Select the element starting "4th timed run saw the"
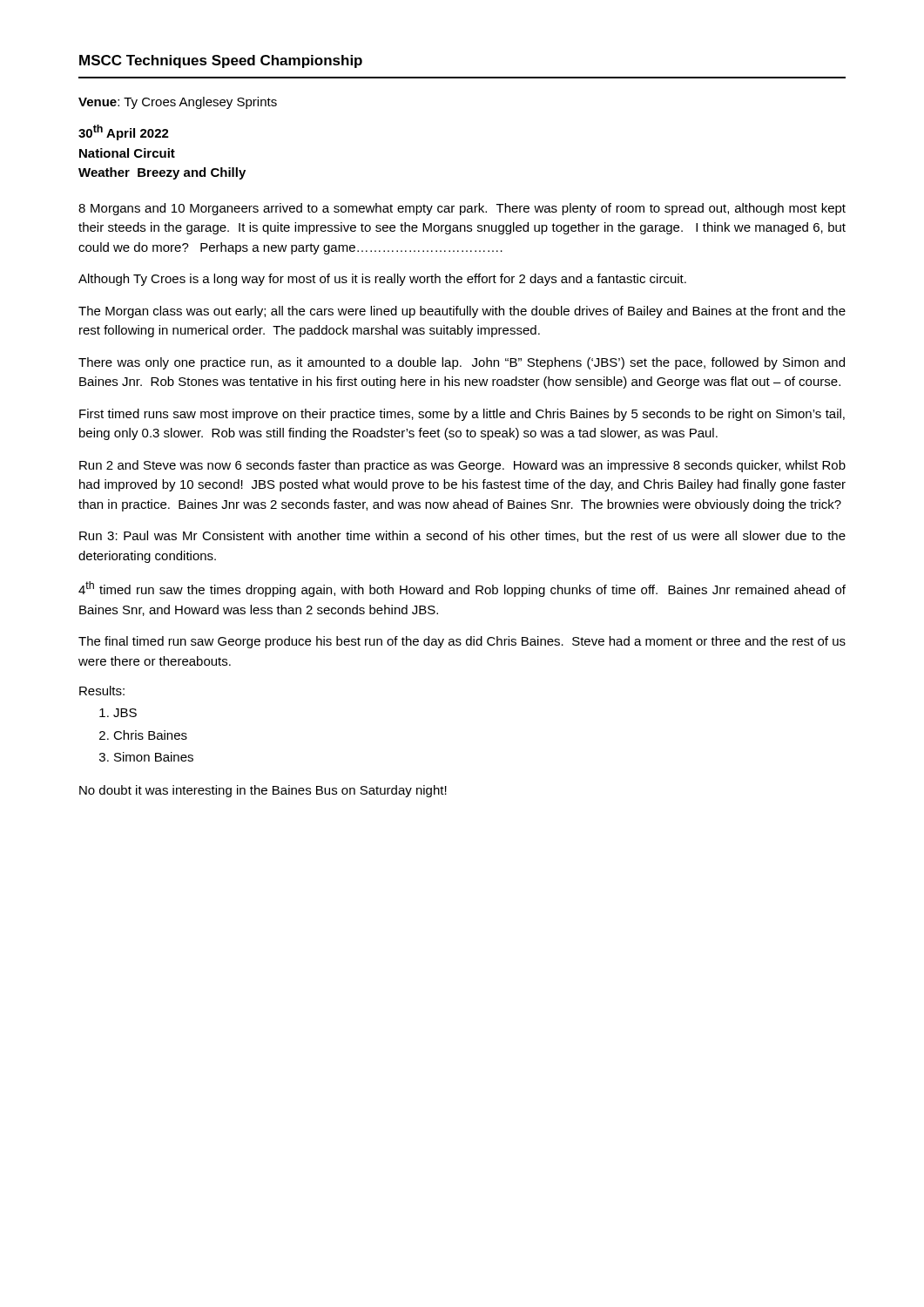This screenshot has width=924, height=1307. point(462,598)
